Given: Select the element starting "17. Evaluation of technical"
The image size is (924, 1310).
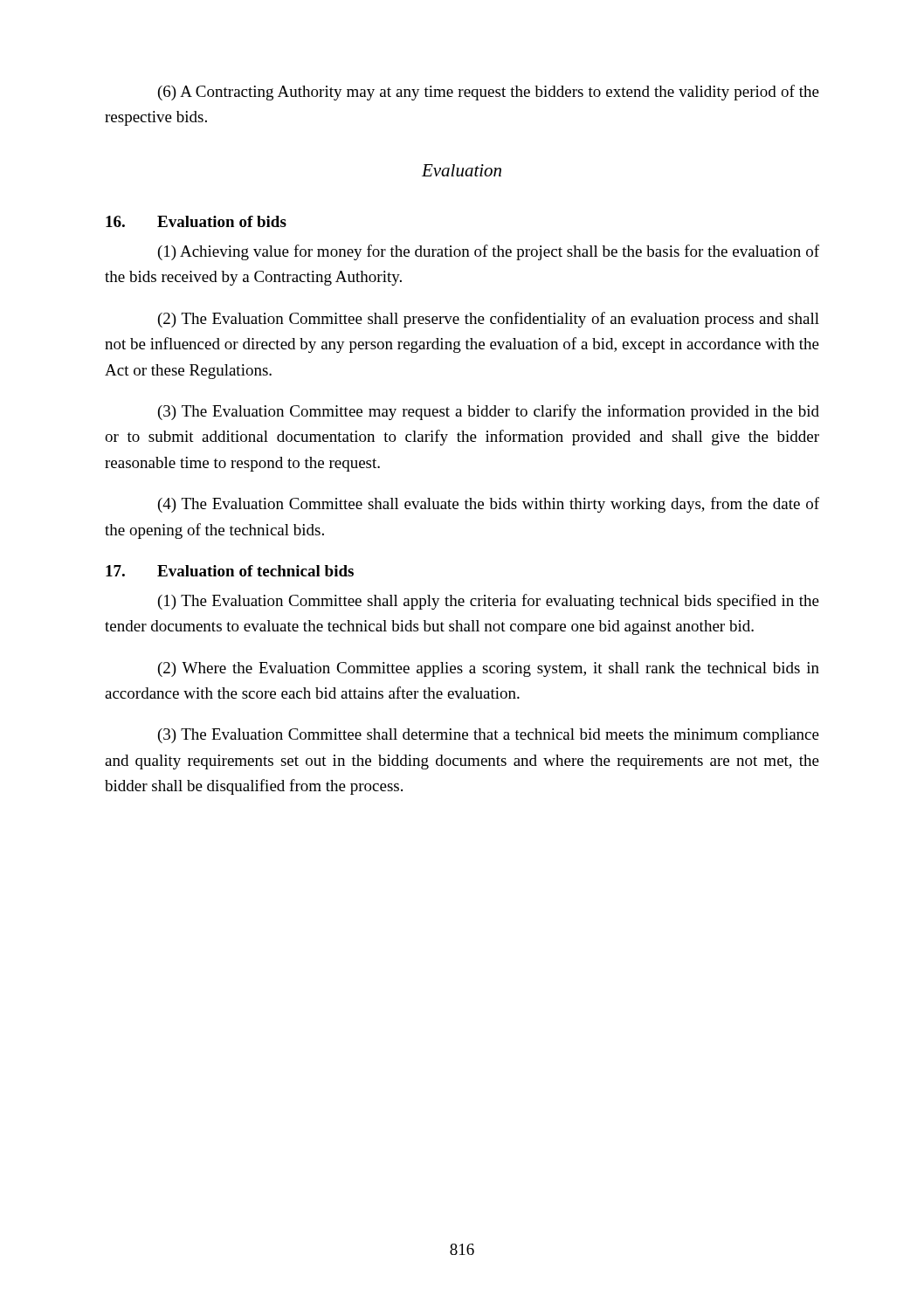Looking at the screenshot, I should click(x=229, y=571).
